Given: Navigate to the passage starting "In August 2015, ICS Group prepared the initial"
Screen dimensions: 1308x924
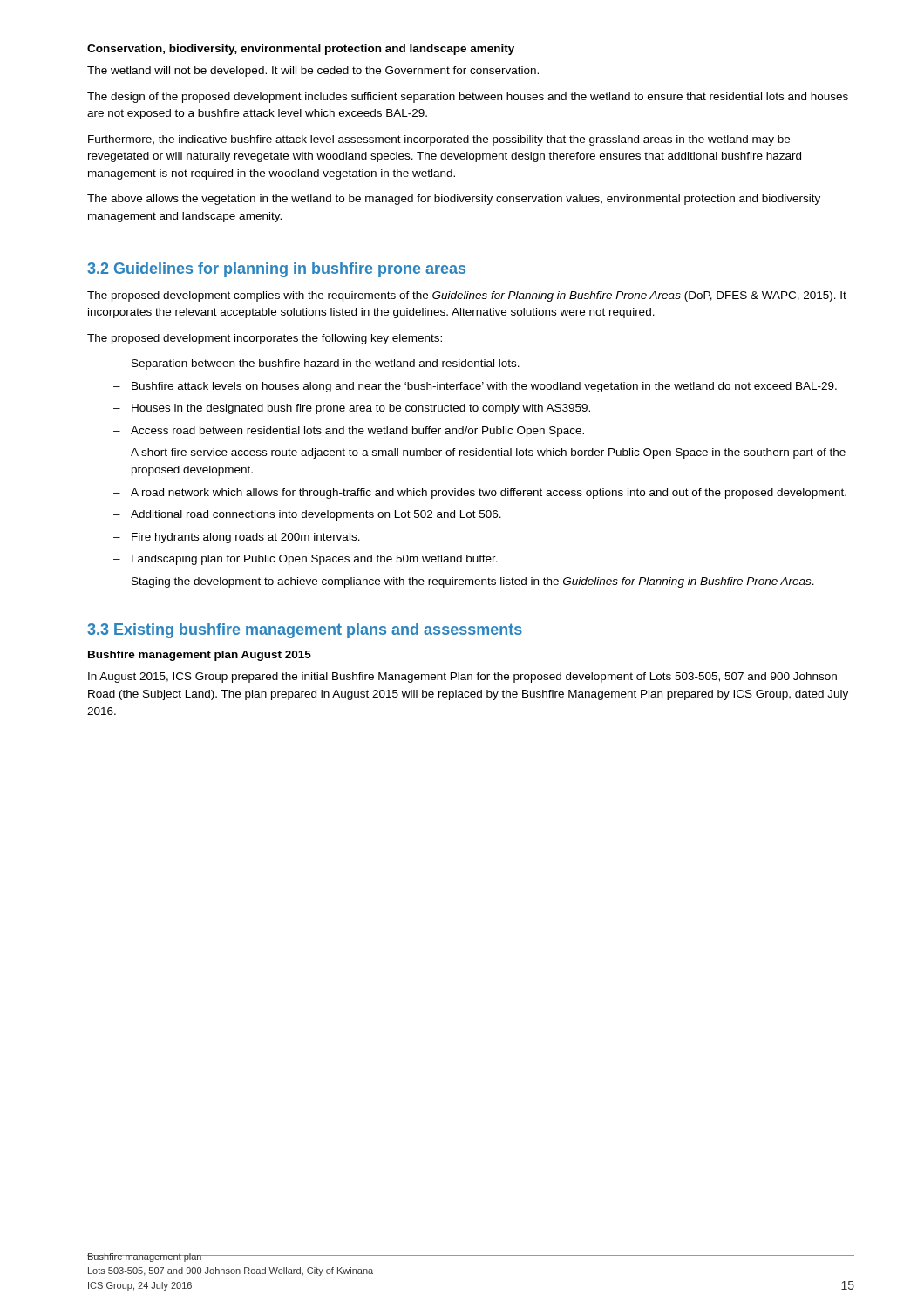Looking at the screenshot, I should (471, 694).
